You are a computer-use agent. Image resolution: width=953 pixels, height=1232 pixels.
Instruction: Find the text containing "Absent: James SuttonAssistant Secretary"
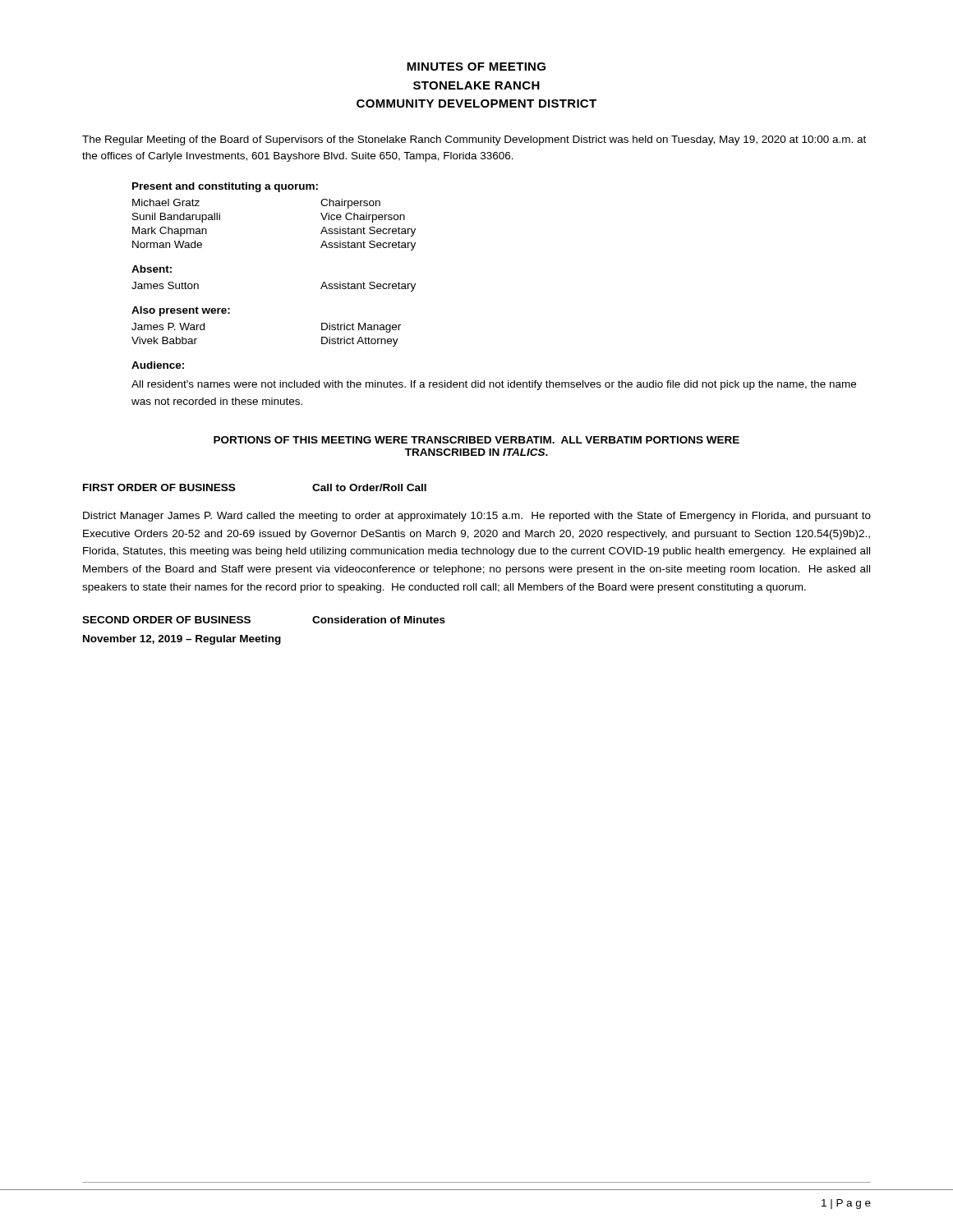pos(152,269)
